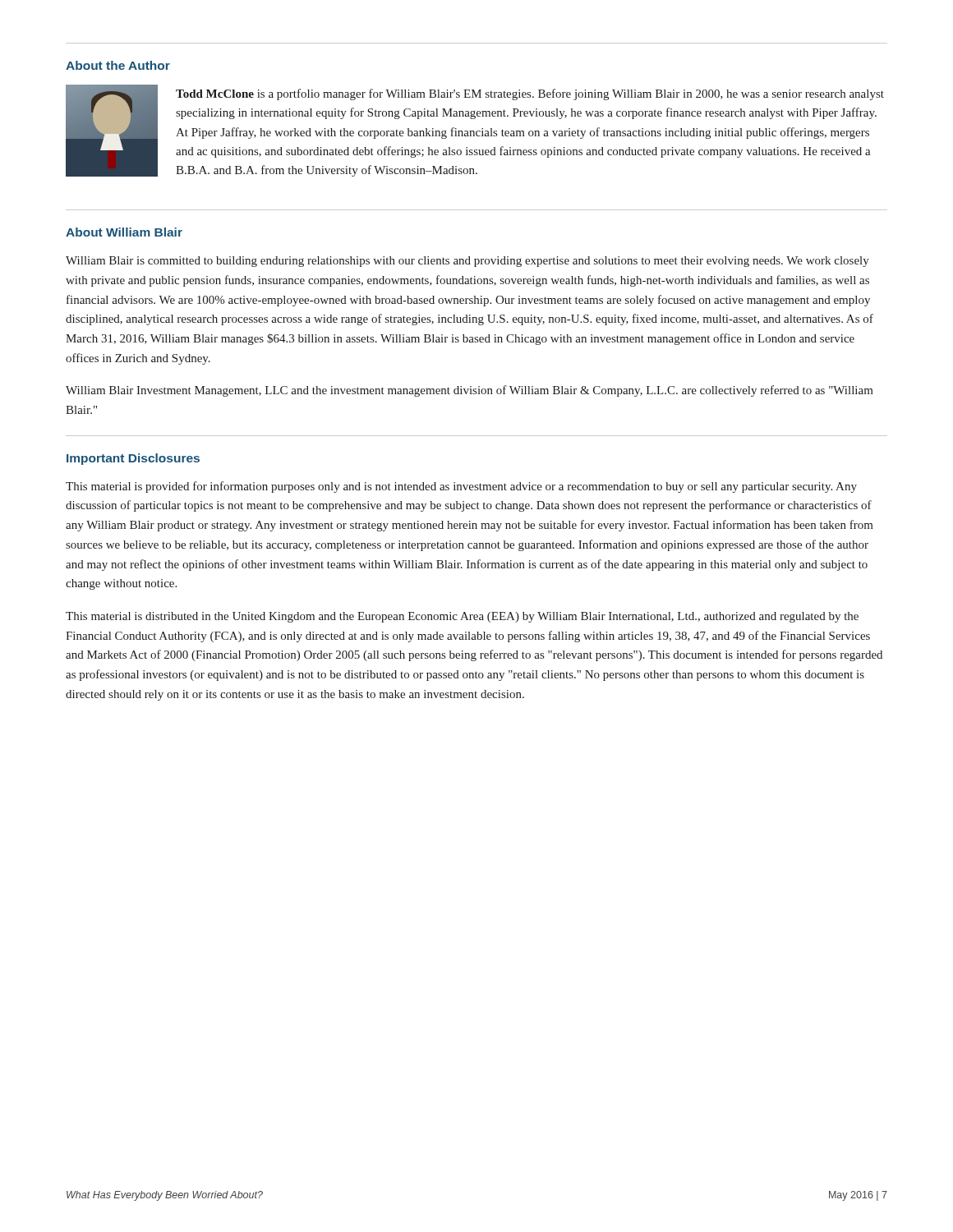Select the section header with the text "About William Blair"
The height and width of the screenshot is (1232, 953).
point(124,232)
